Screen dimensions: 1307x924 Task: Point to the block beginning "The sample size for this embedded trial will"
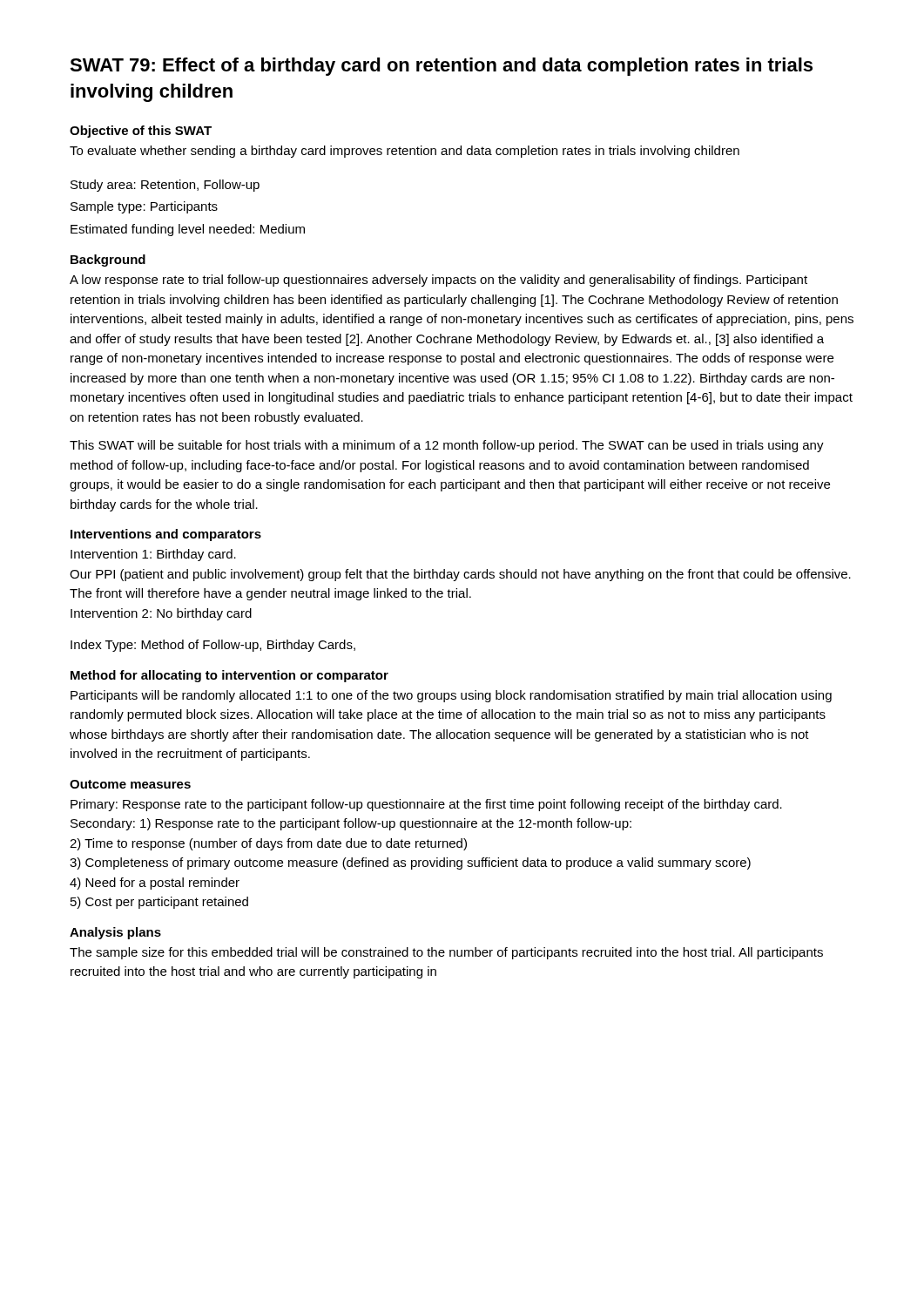[462, 962]
